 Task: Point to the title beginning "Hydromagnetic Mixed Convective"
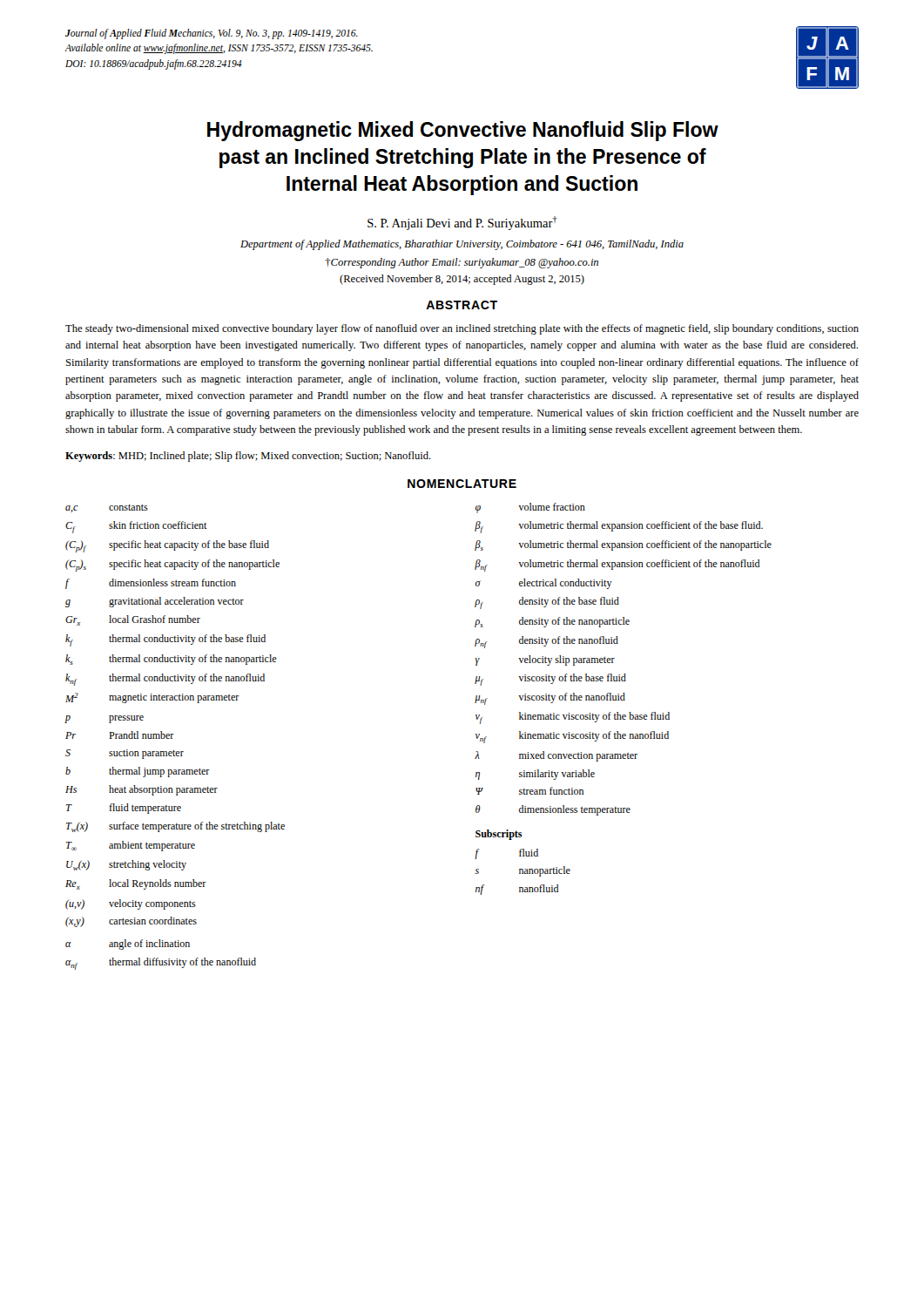(462, 157)
